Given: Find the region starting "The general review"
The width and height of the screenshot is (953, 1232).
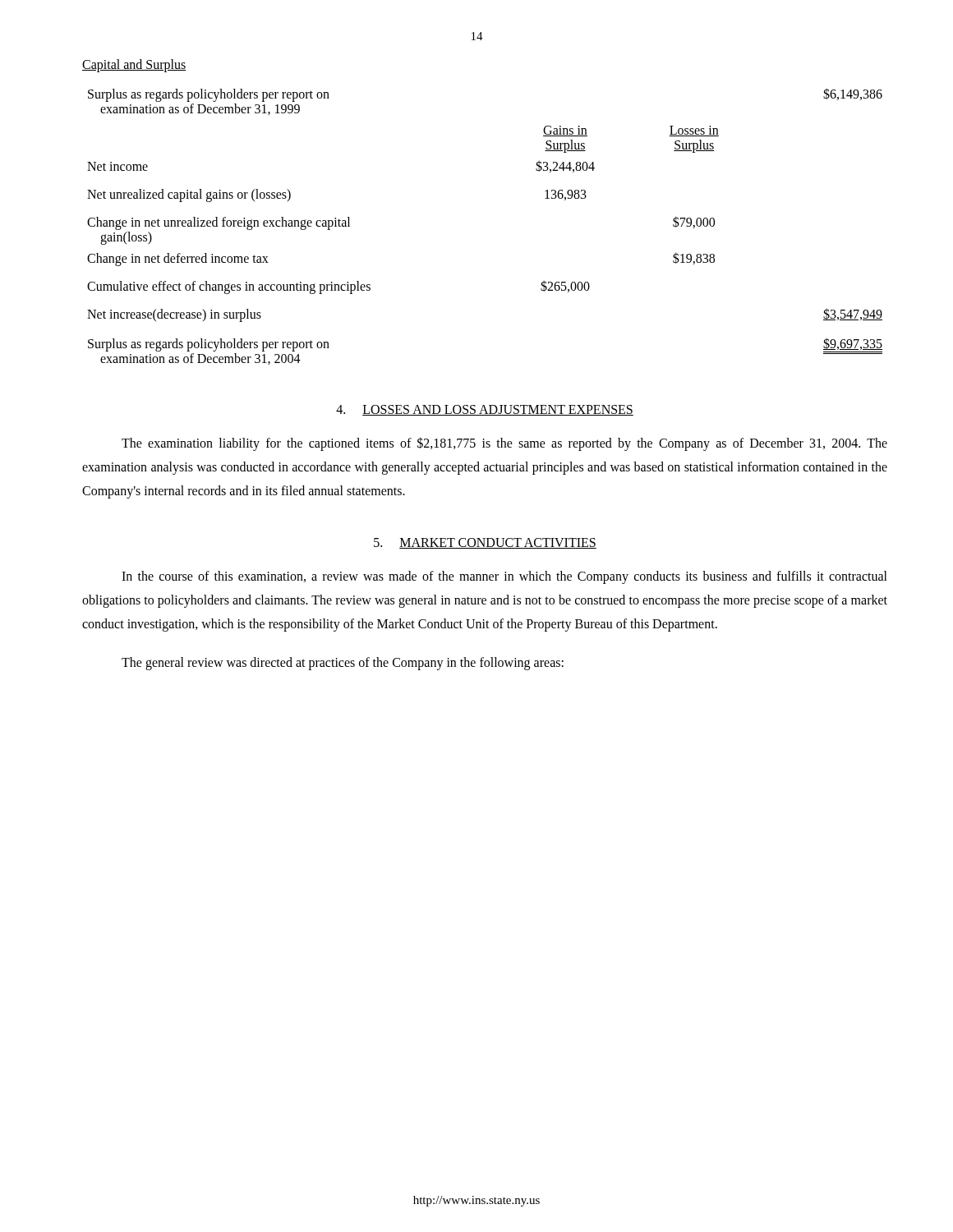Looking at the screenshot, I should coord(343,662).
